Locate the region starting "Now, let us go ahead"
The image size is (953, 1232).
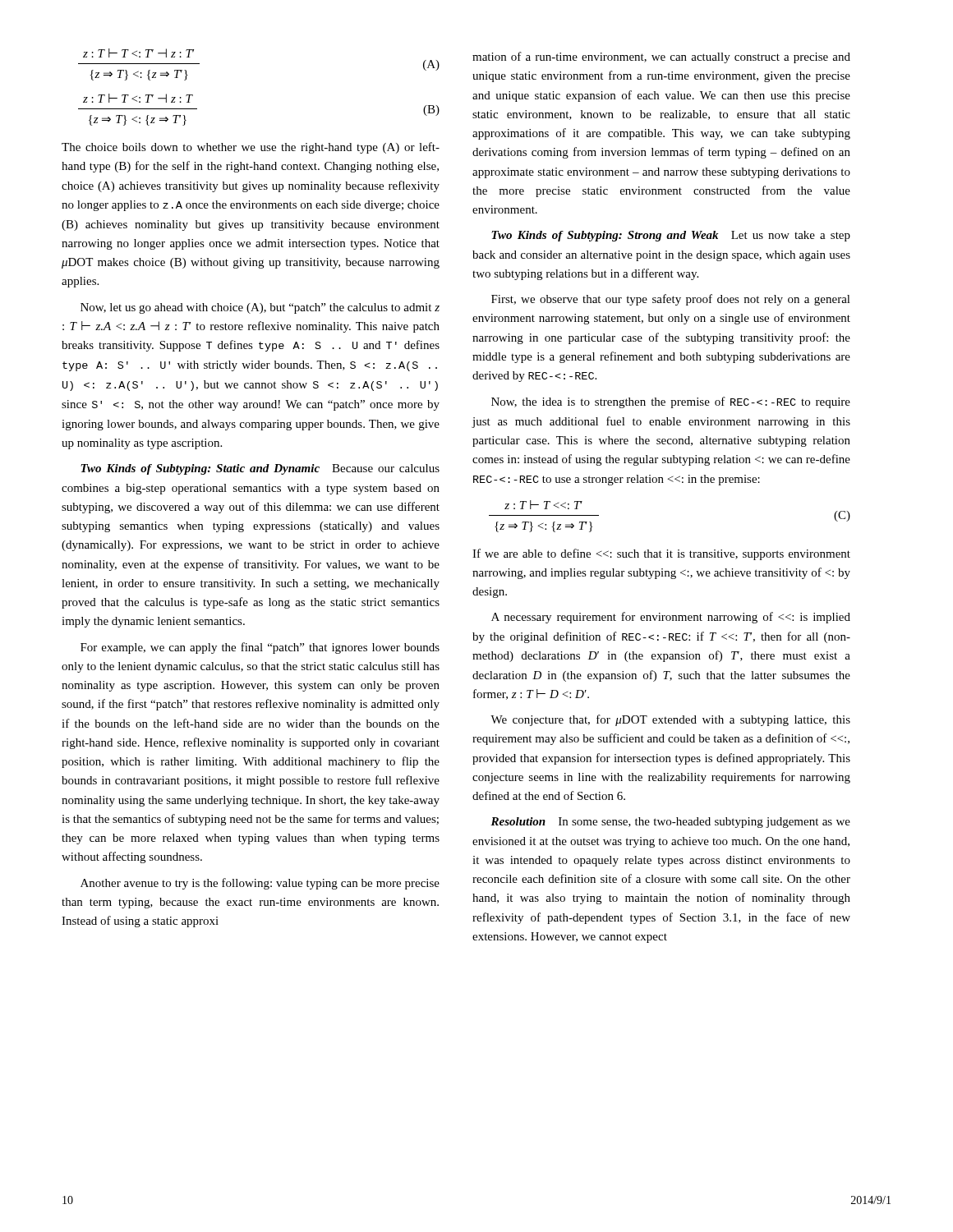tap(251, 375)
